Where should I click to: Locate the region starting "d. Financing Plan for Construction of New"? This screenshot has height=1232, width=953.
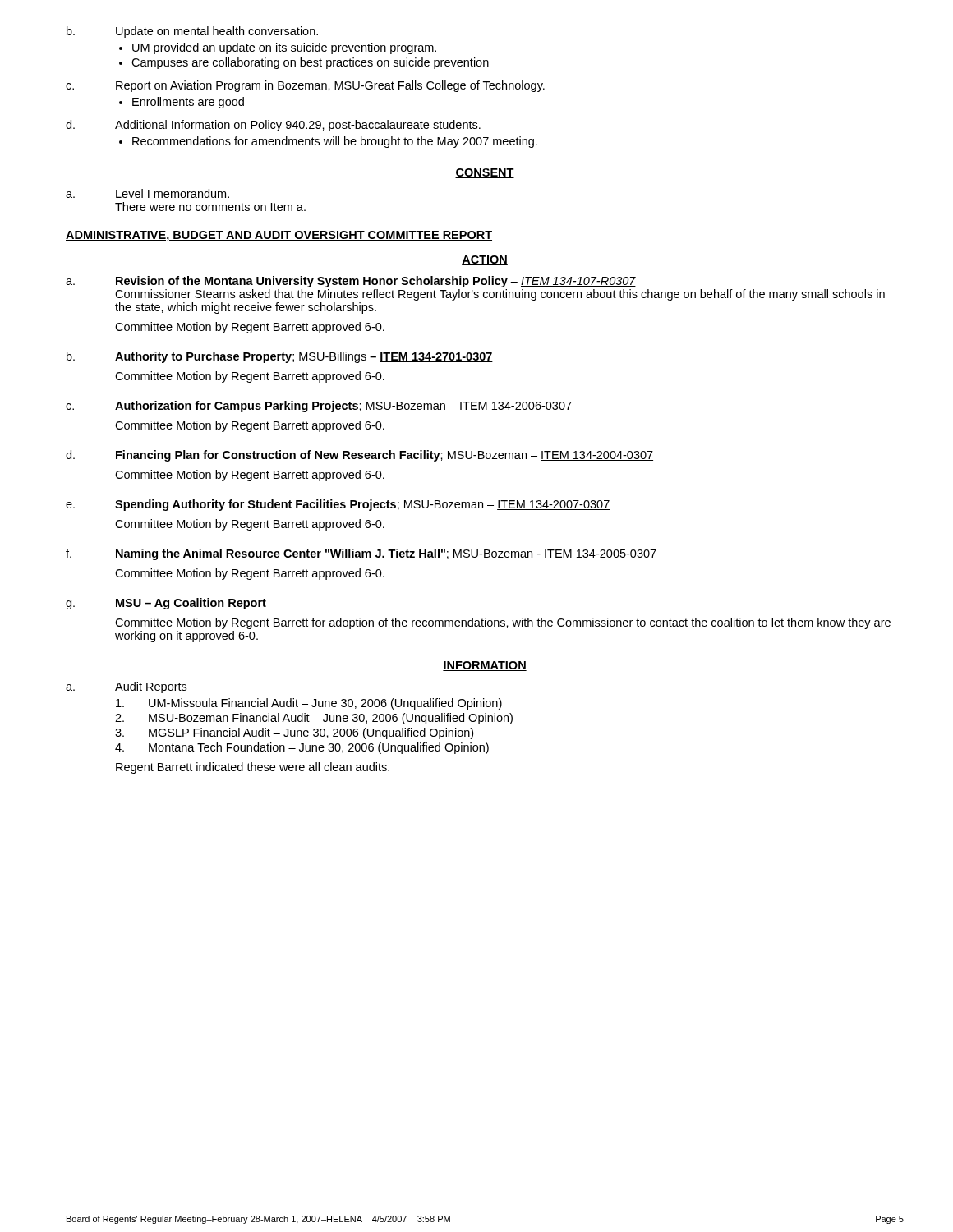click(x=359, y=456)
